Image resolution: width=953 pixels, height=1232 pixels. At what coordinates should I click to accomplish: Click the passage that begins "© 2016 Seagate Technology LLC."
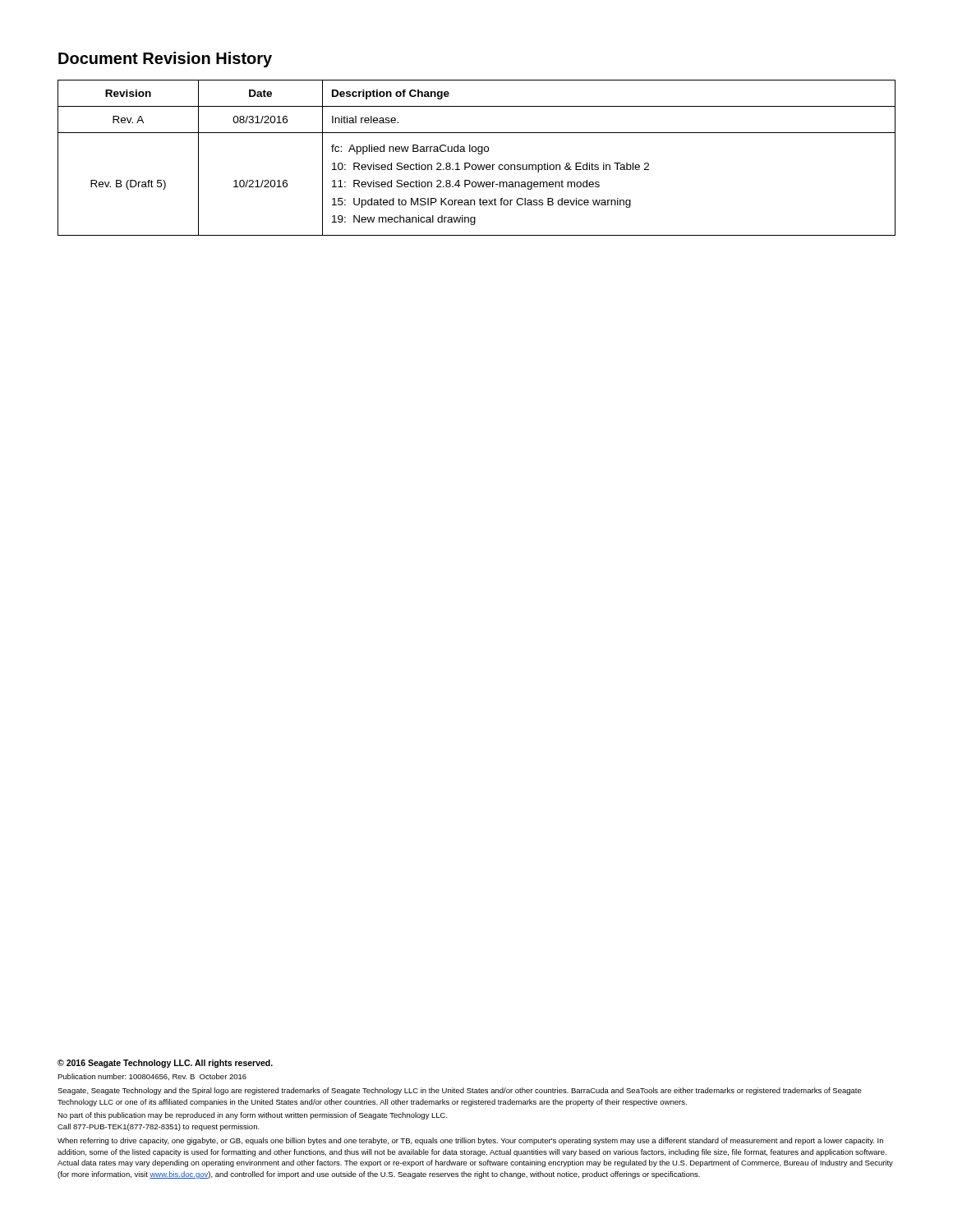click(x=165, y=1063)
